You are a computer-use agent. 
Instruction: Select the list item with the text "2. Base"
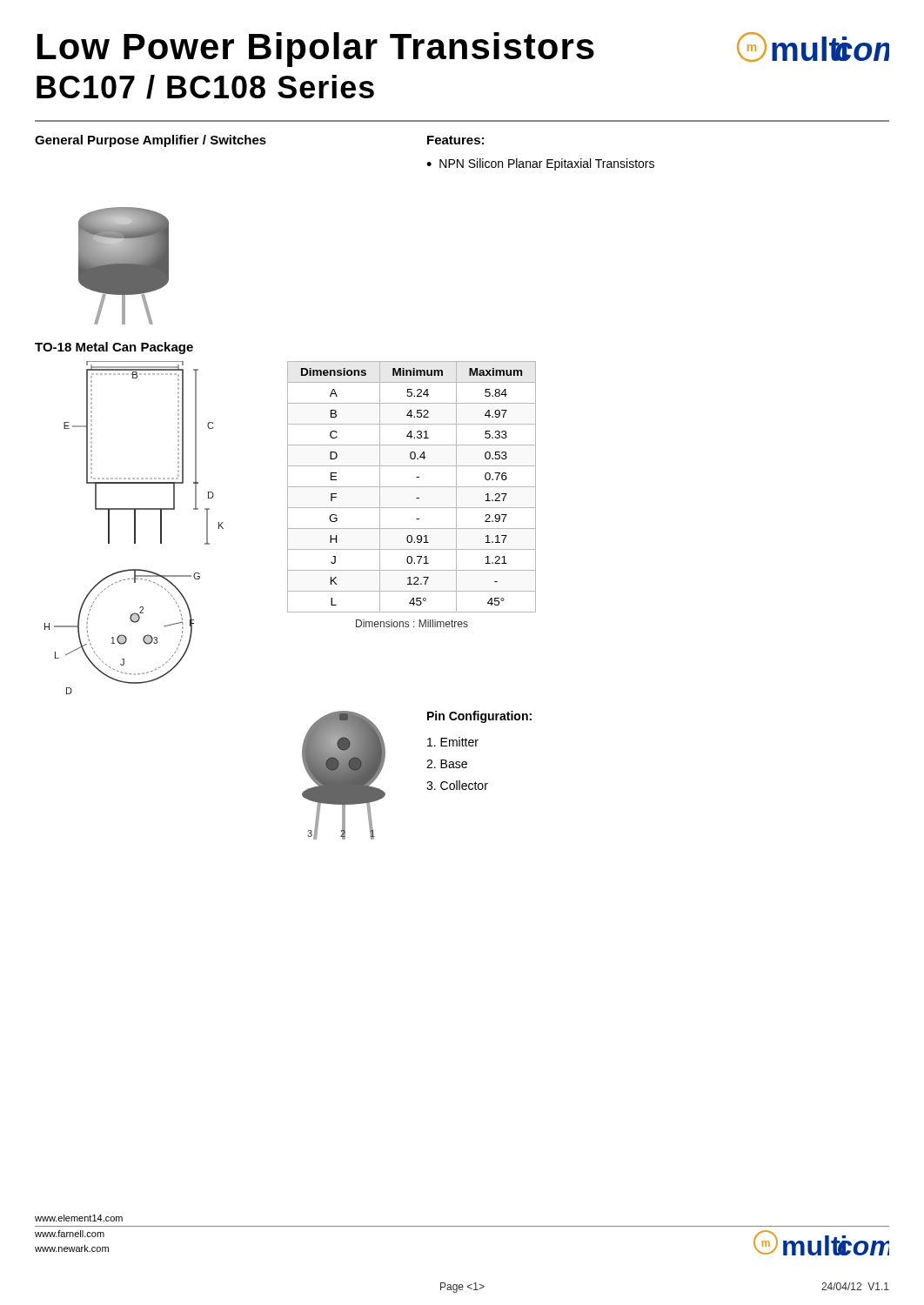(447, 764)
